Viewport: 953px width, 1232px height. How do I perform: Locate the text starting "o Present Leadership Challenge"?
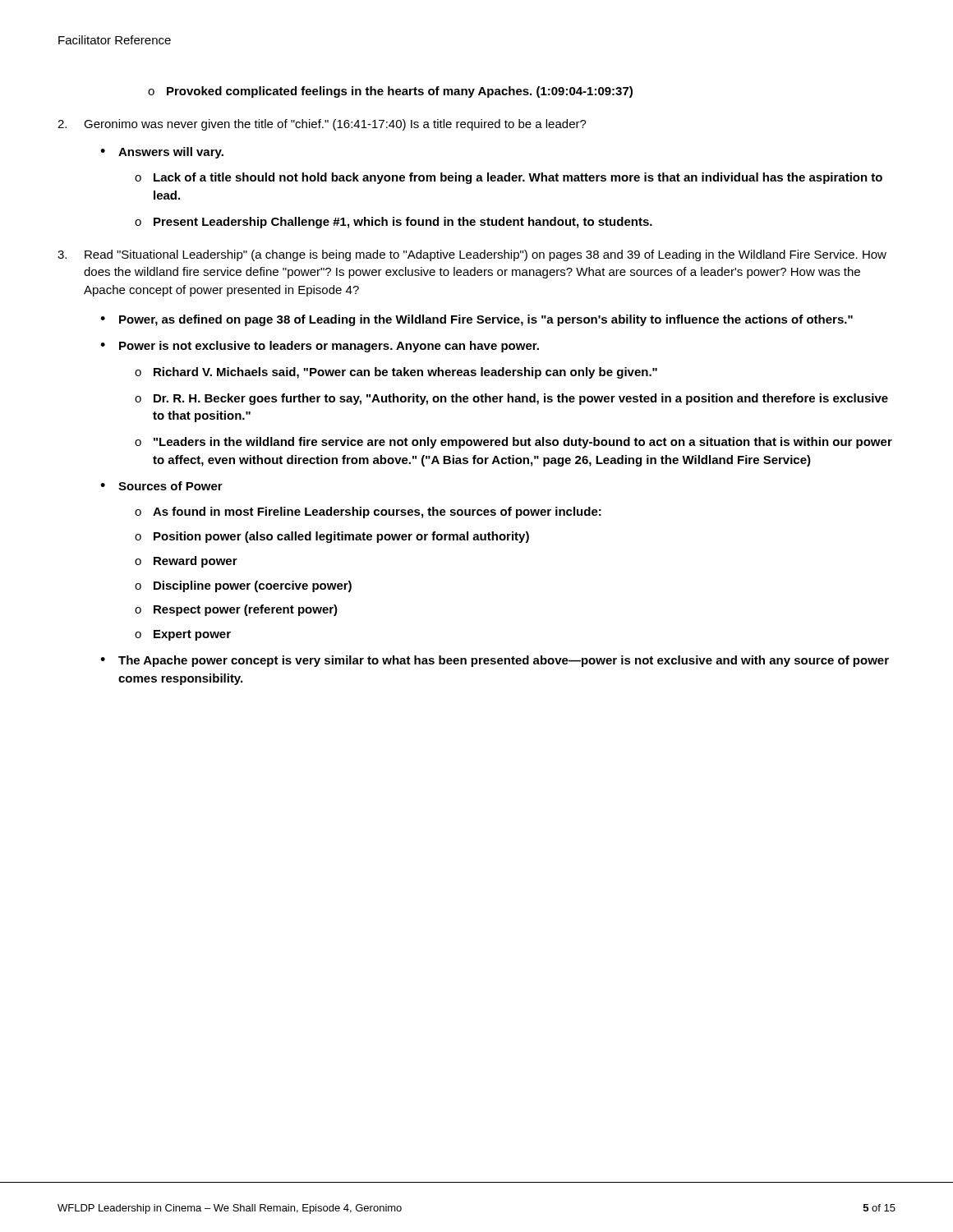[x=515, y=221]
